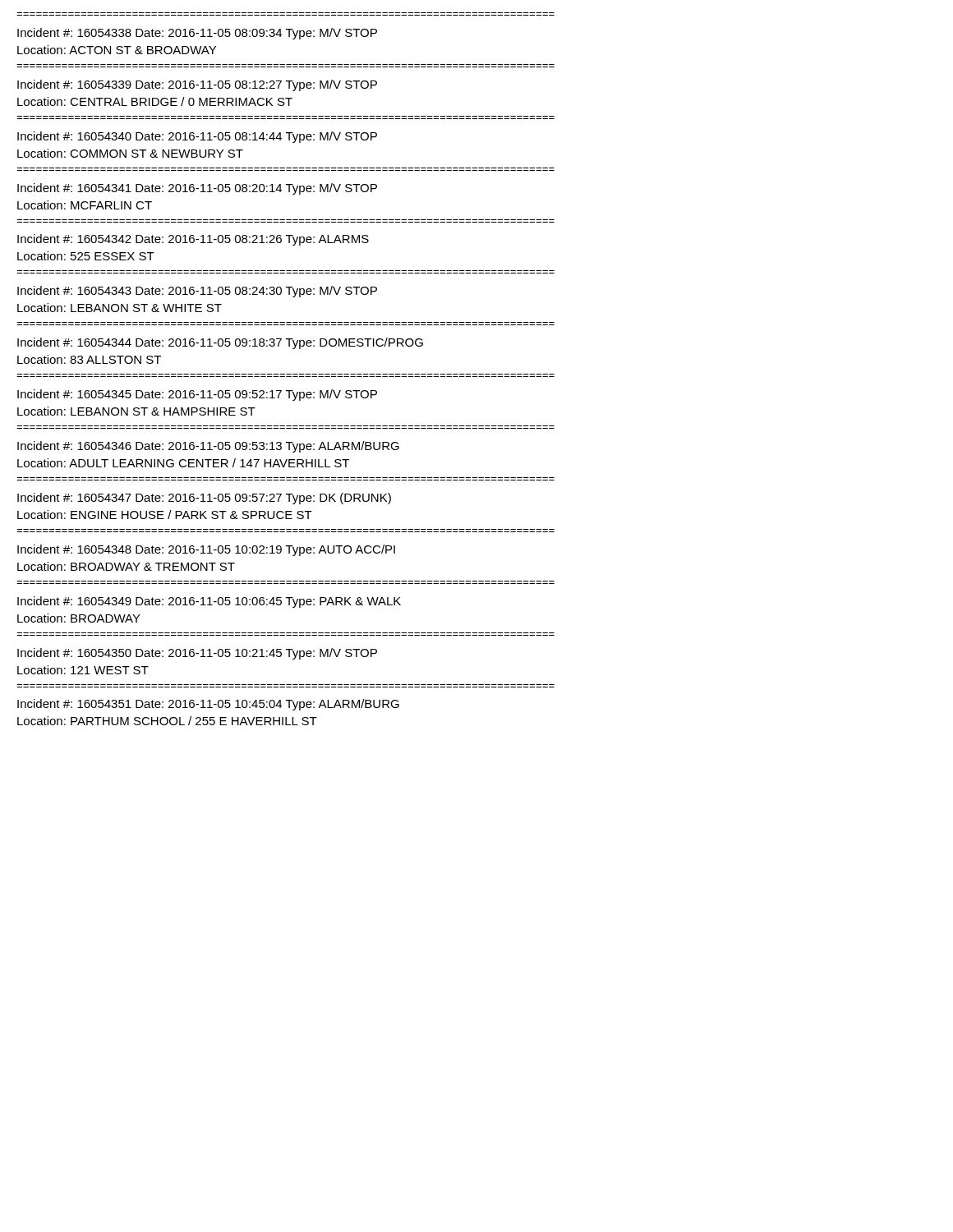
Task: Locate the list item that says "Incident #: 16054341 Date: 2016-11-05 08:20:14 Type:"
Action: [x=197, y=196]
